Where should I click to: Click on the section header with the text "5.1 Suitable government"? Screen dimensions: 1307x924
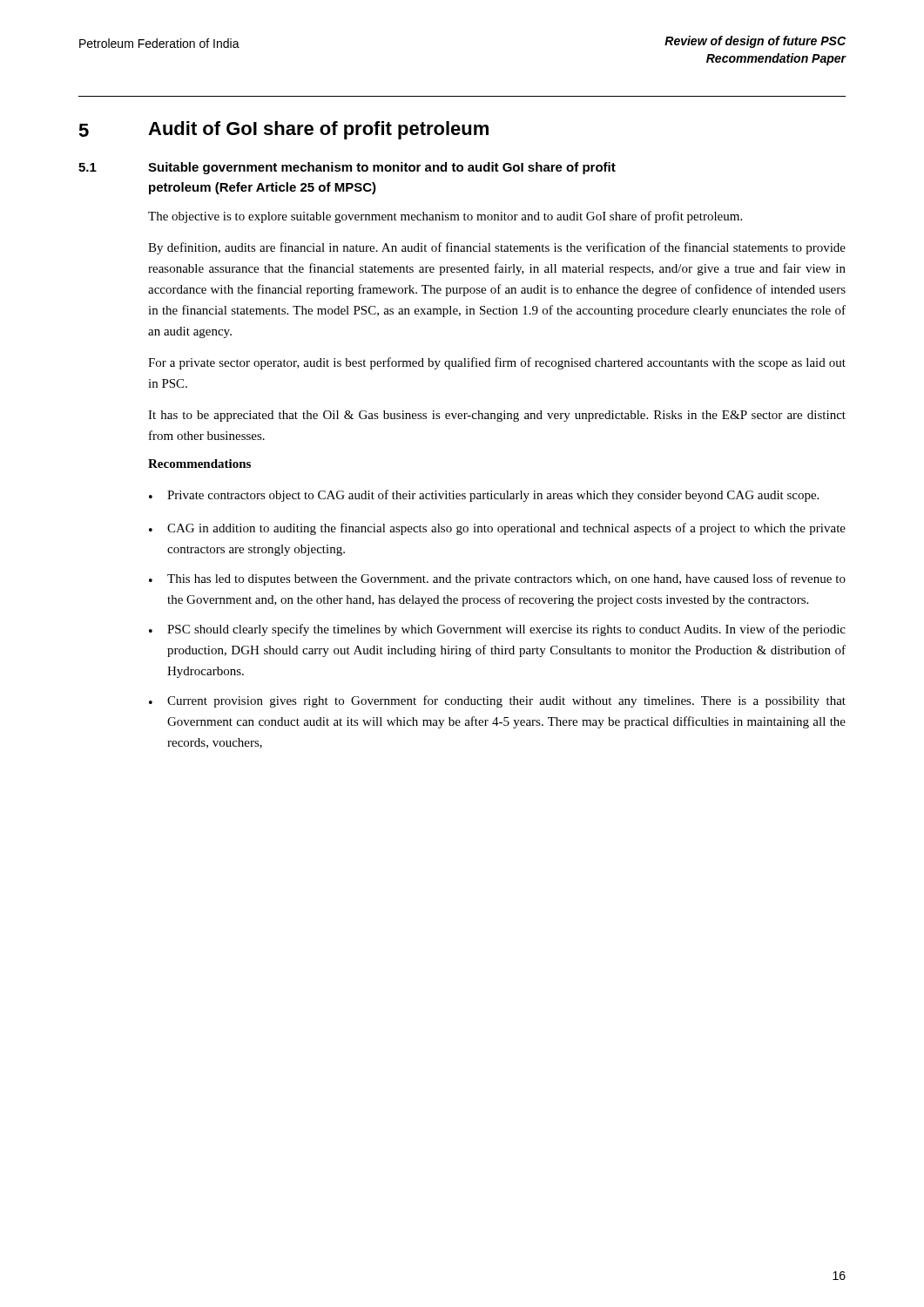point(347,177)
